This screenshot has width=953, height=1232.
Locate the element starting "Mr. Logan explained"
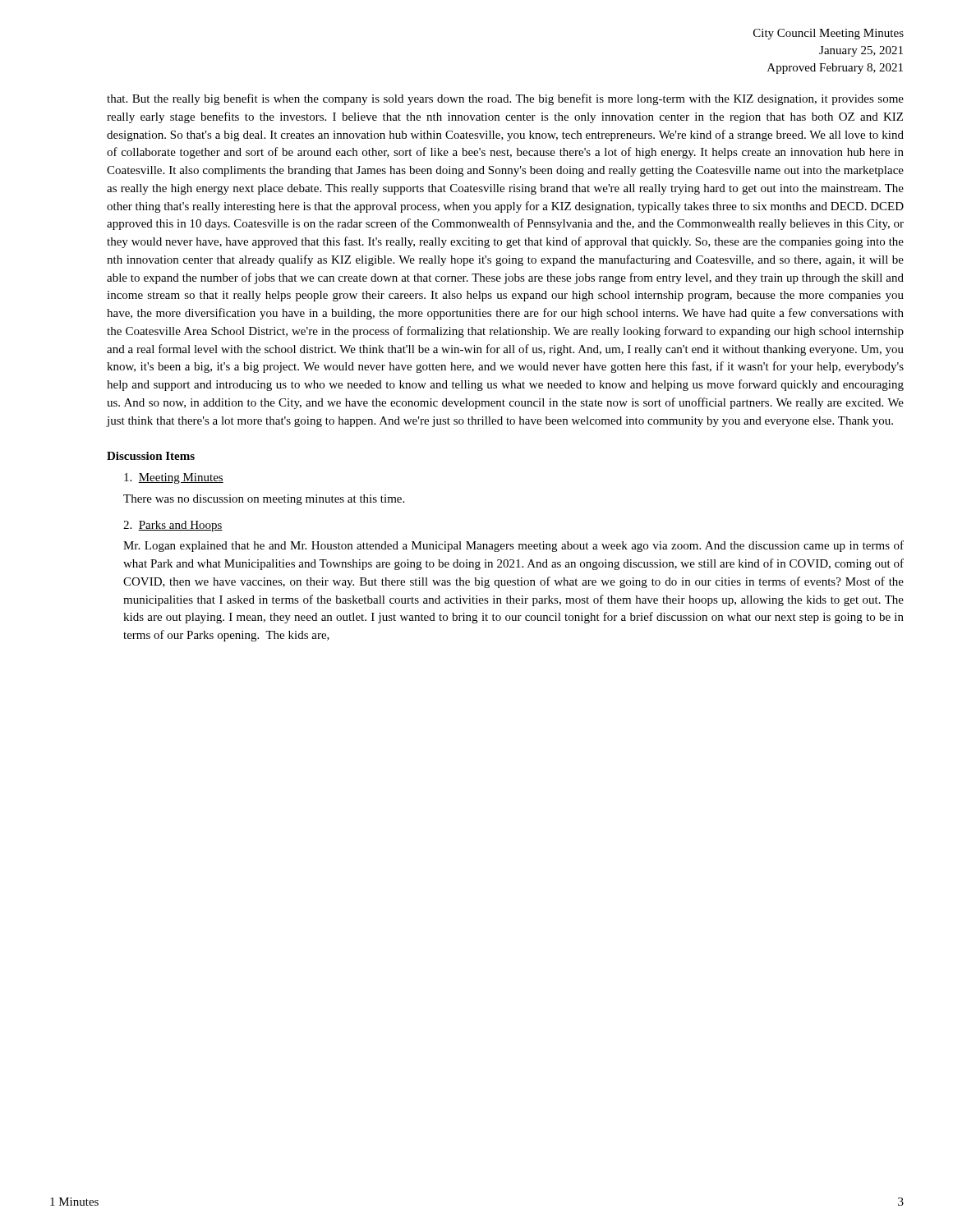tap(513, 590)
